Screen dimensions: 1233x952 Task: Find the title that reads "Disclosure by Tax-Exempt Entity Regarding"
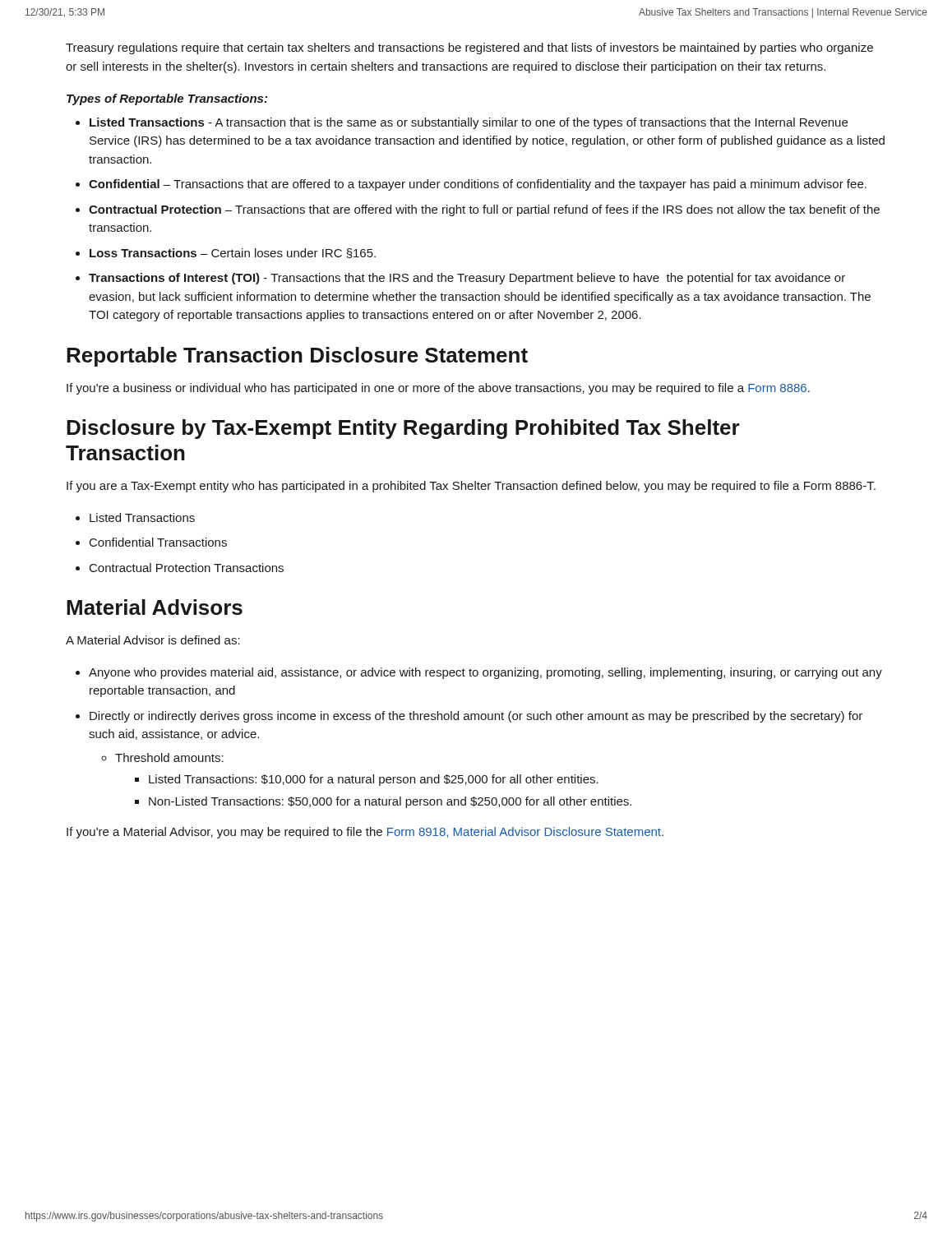tap(403, 440)
